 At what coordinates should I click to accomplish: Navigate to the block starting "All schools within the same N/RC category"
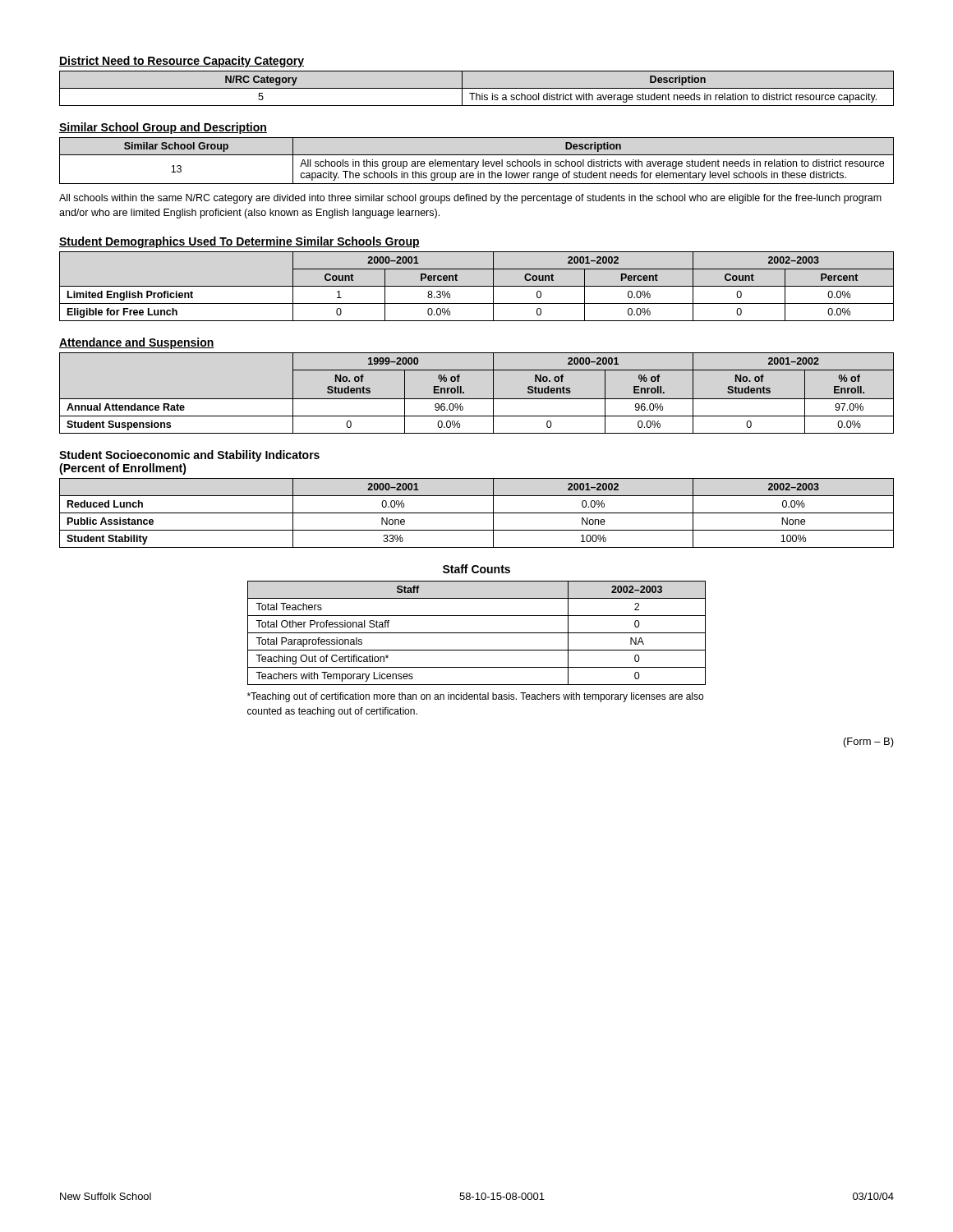(470, 205)
